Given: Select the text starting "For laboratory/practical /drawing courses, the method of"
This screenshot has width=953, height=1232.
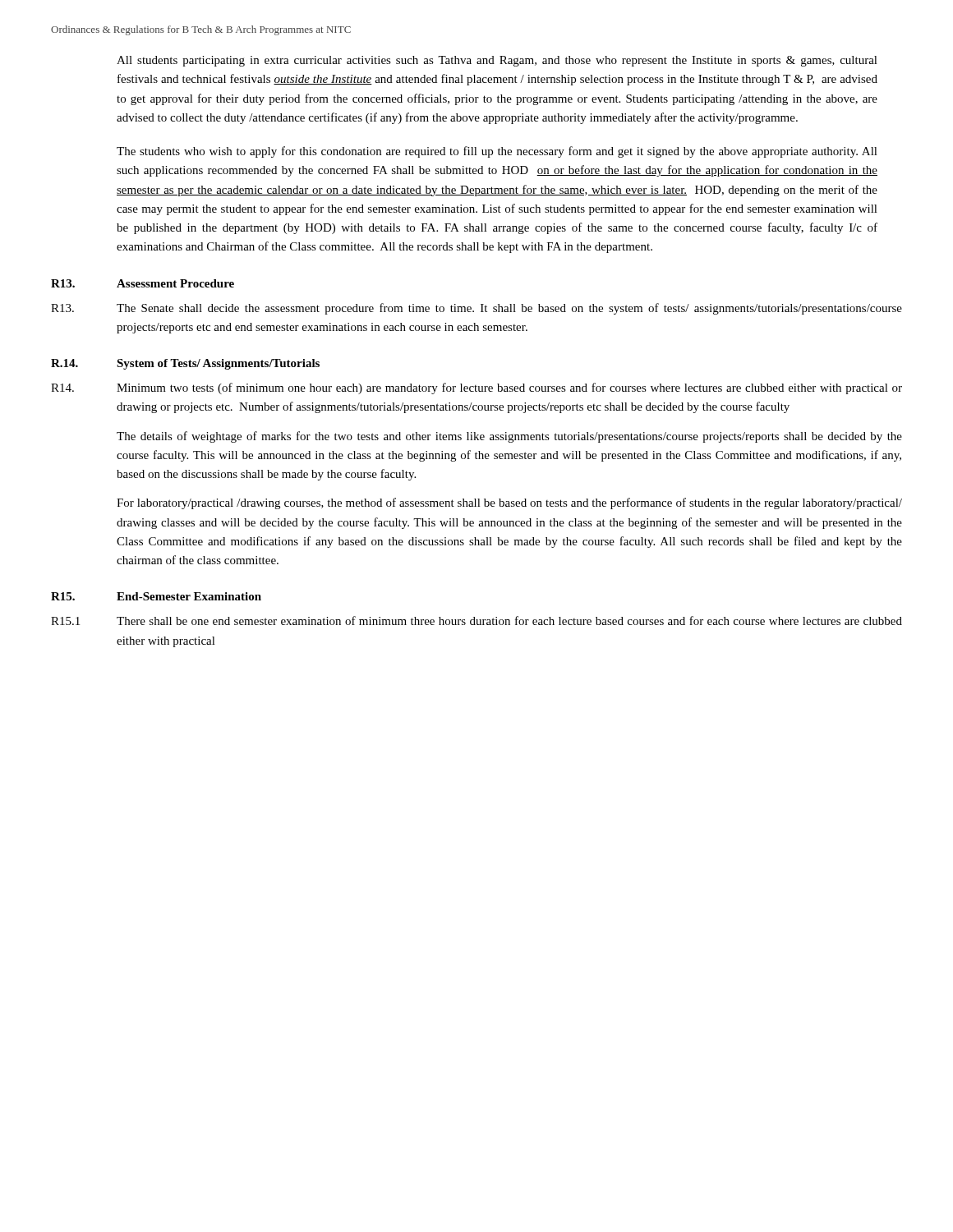Looking at the screenshot, I should (509, 531).
